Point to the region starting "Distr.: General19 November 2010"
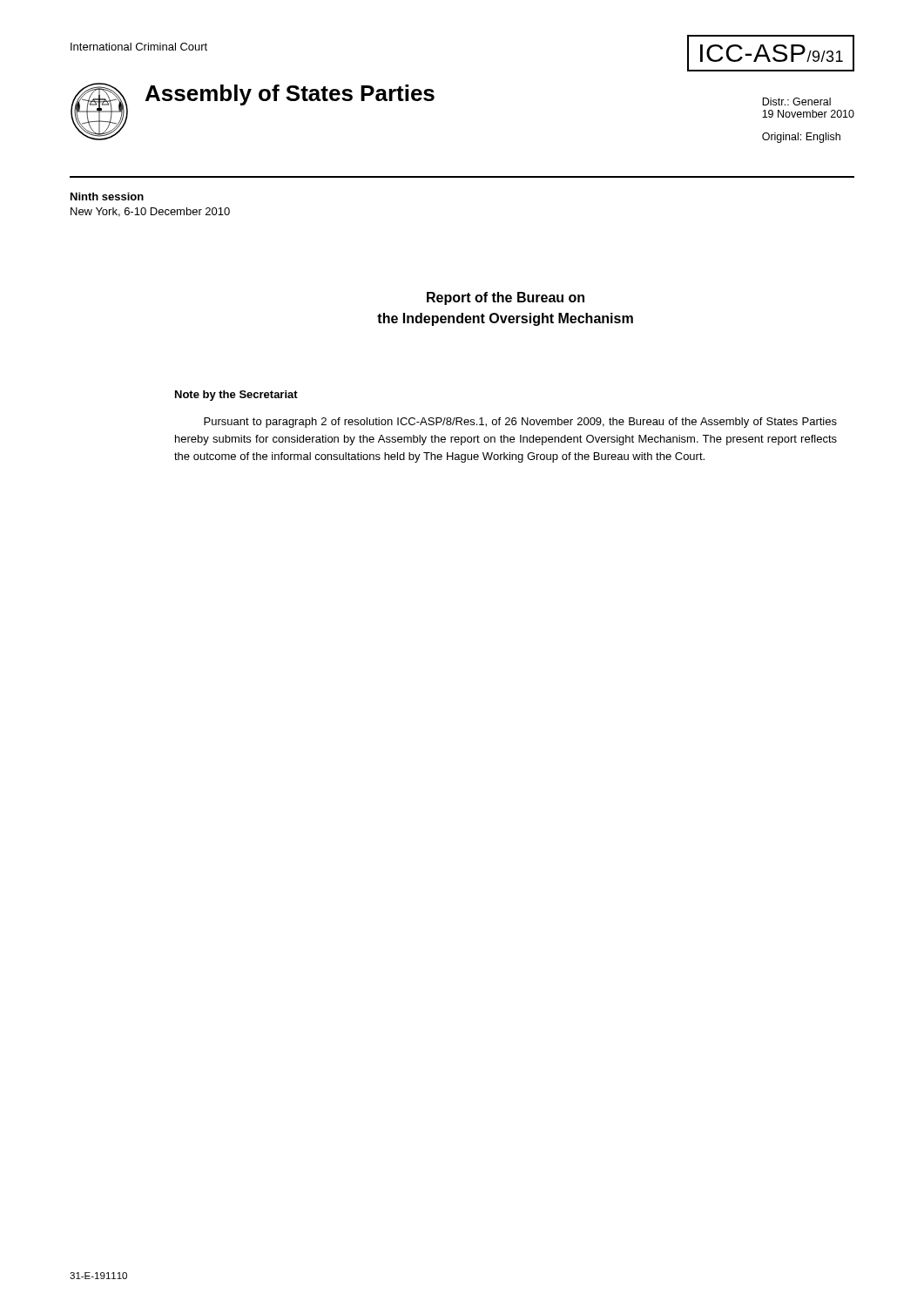Image resolution: width=924 pixels, height=1307 pixels. [x=808, y=119]
